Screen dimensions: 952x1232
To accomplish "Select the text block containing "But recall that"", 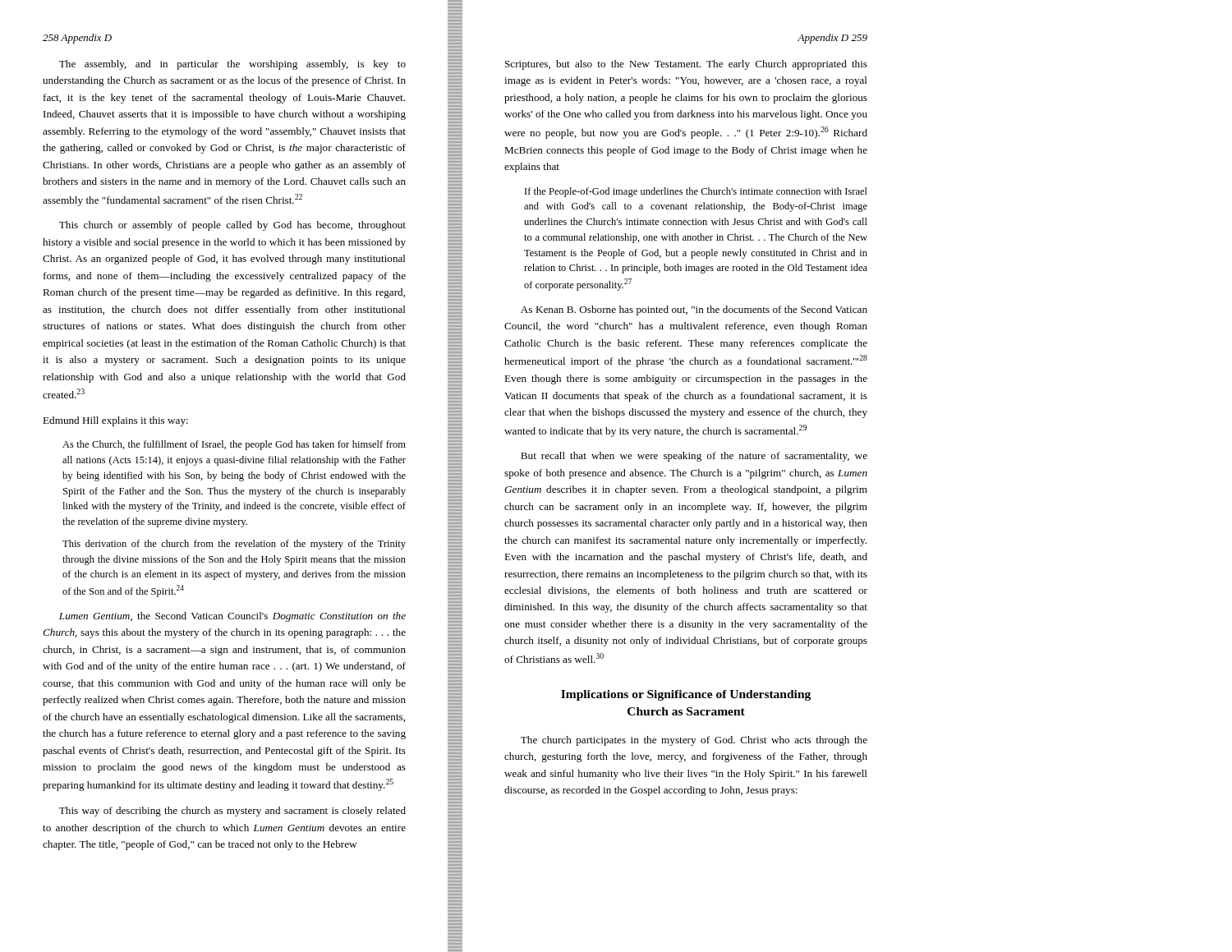I will coord(686,558).
